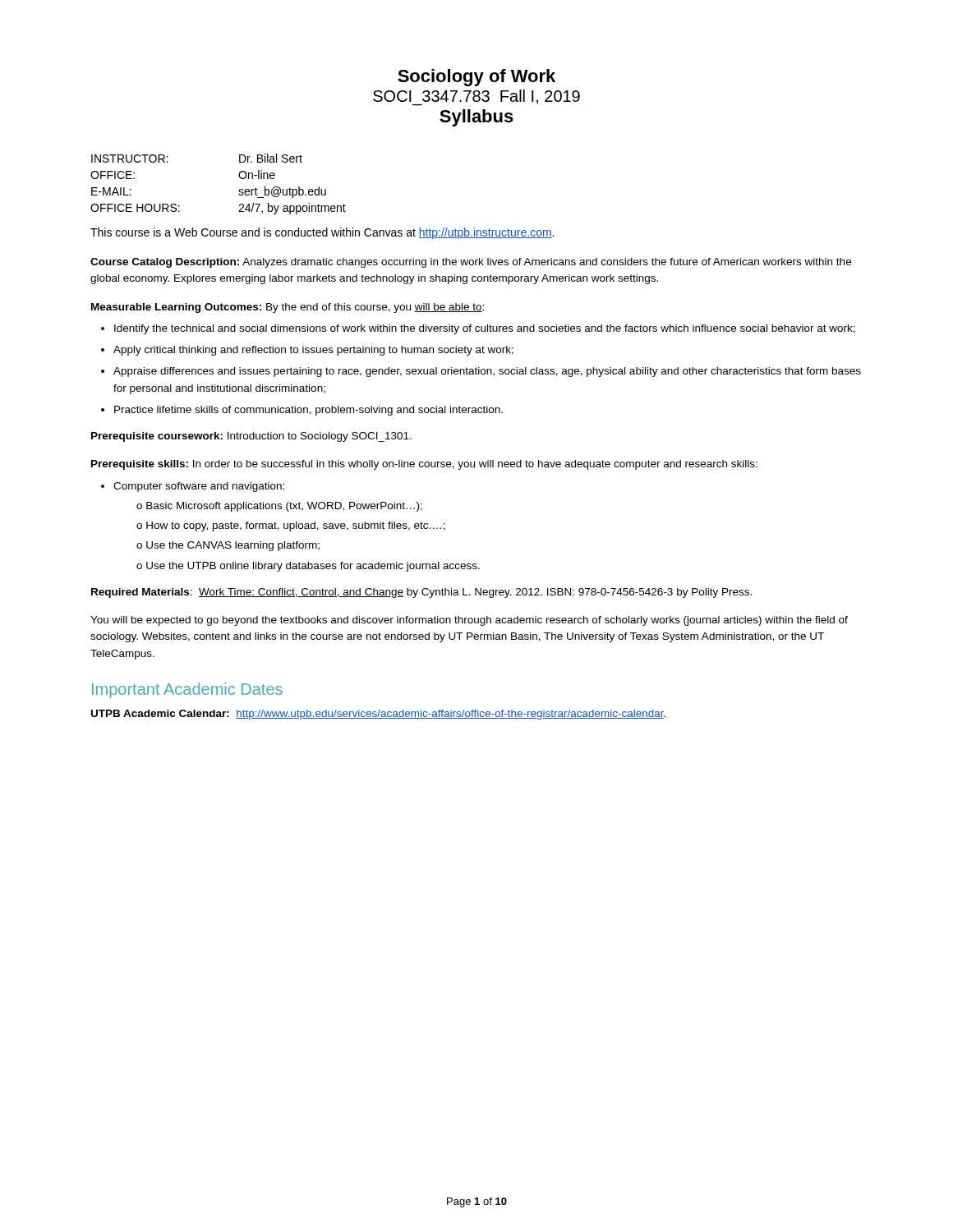Image resolution: width=953 pixels, height=1232 pixels.
Task: Select the text starting "Course Catalog Description:"
Action: click(471, 270)
